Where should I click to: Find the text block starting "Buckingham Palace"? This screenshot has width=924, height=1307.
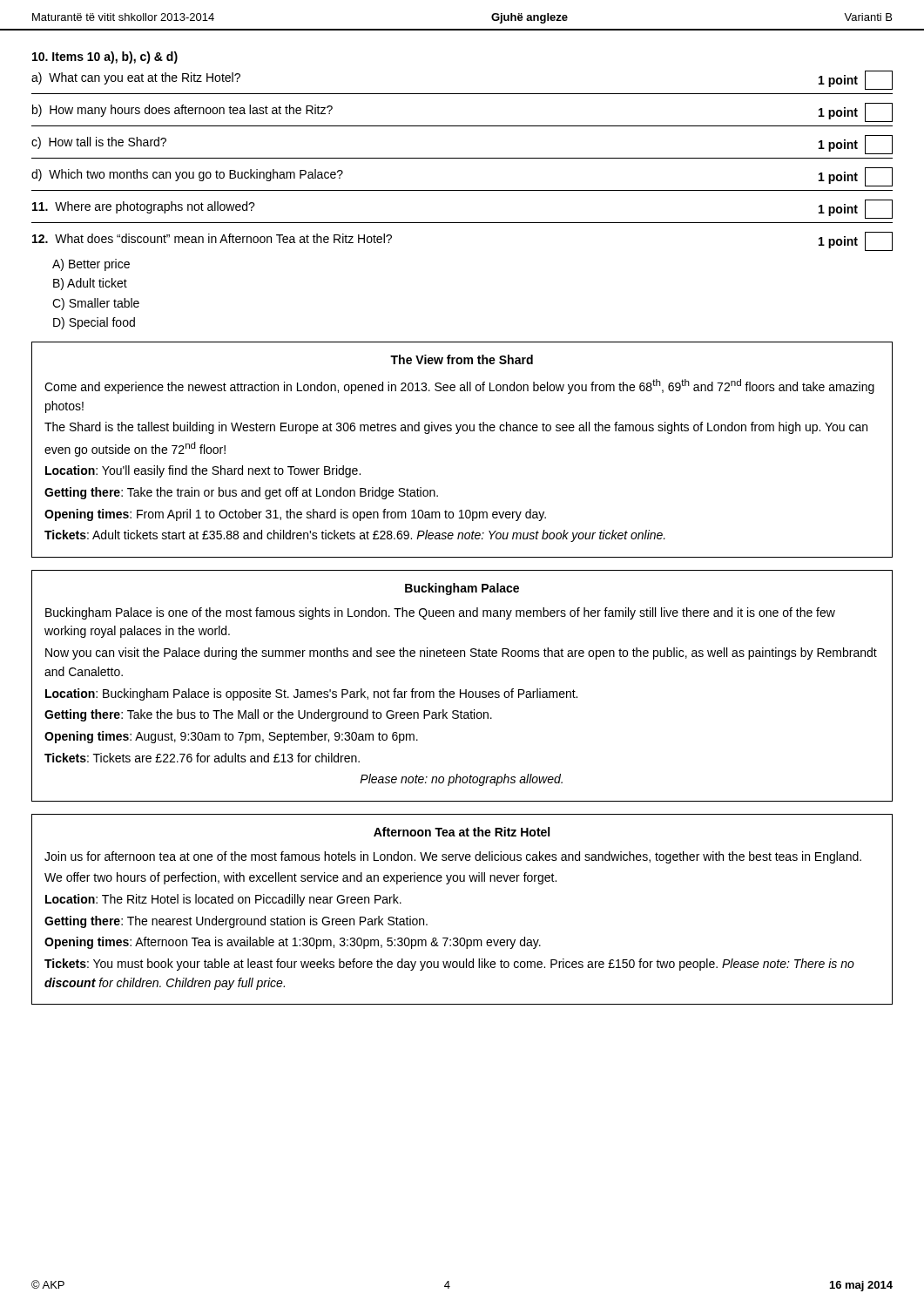tap(462, 588)
